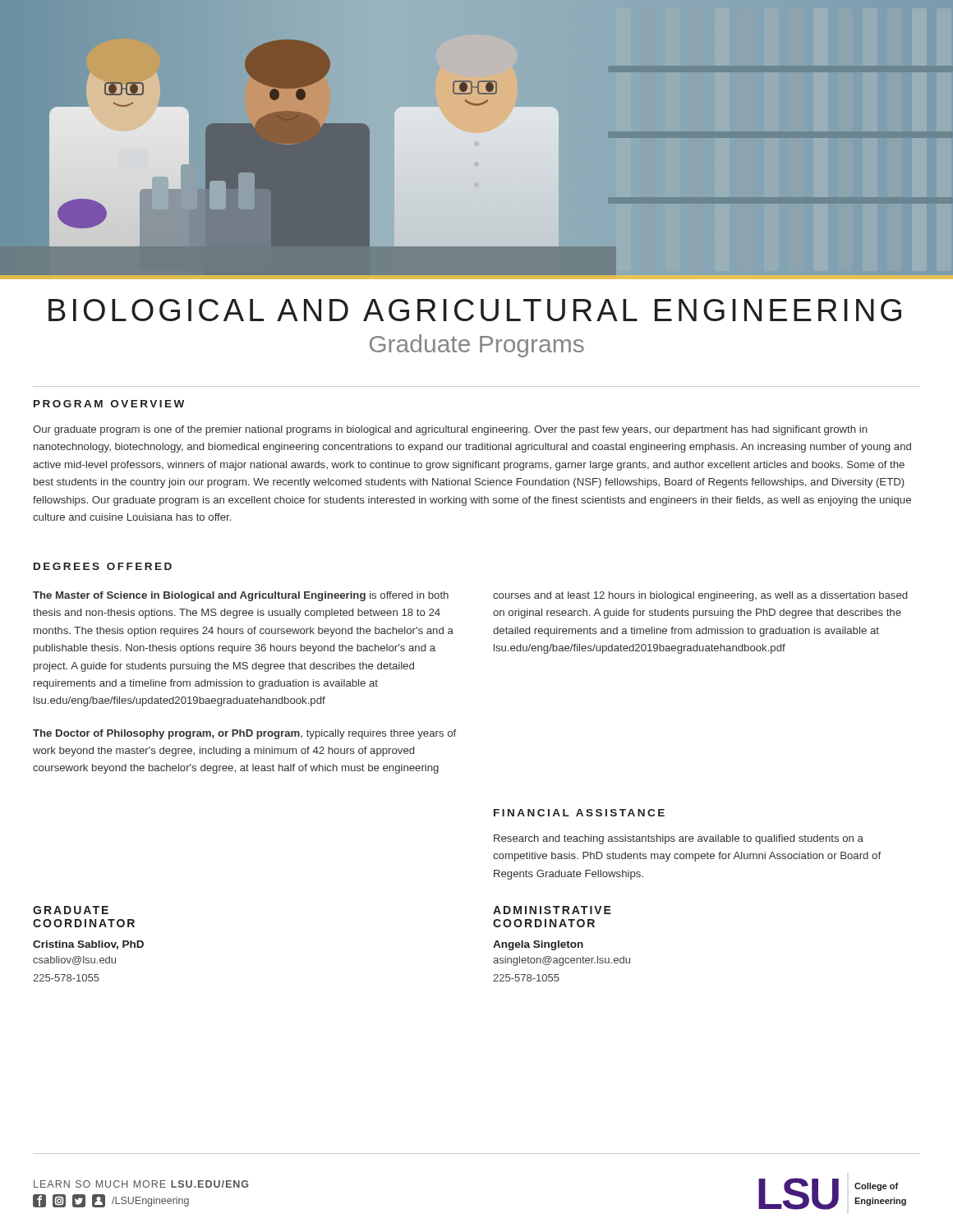Find the passage starting "BIOLOGICAL AND AGRICULTURAL ENGINEERING Graduate Programs"
Screen dimensions: 1232x953
click(476, 326)
